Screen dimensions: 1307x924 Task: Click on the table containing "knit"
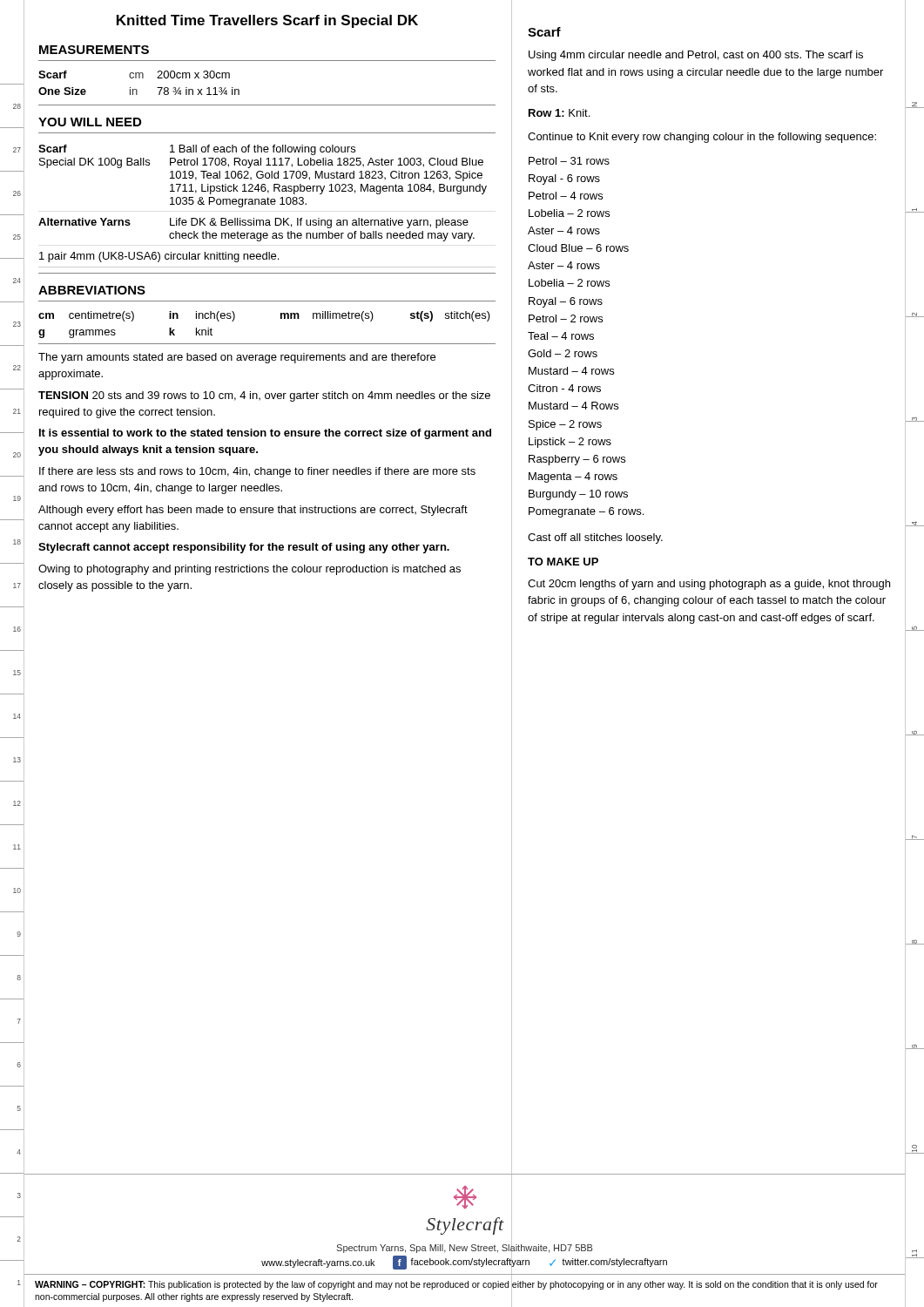(x=267, y=323)
